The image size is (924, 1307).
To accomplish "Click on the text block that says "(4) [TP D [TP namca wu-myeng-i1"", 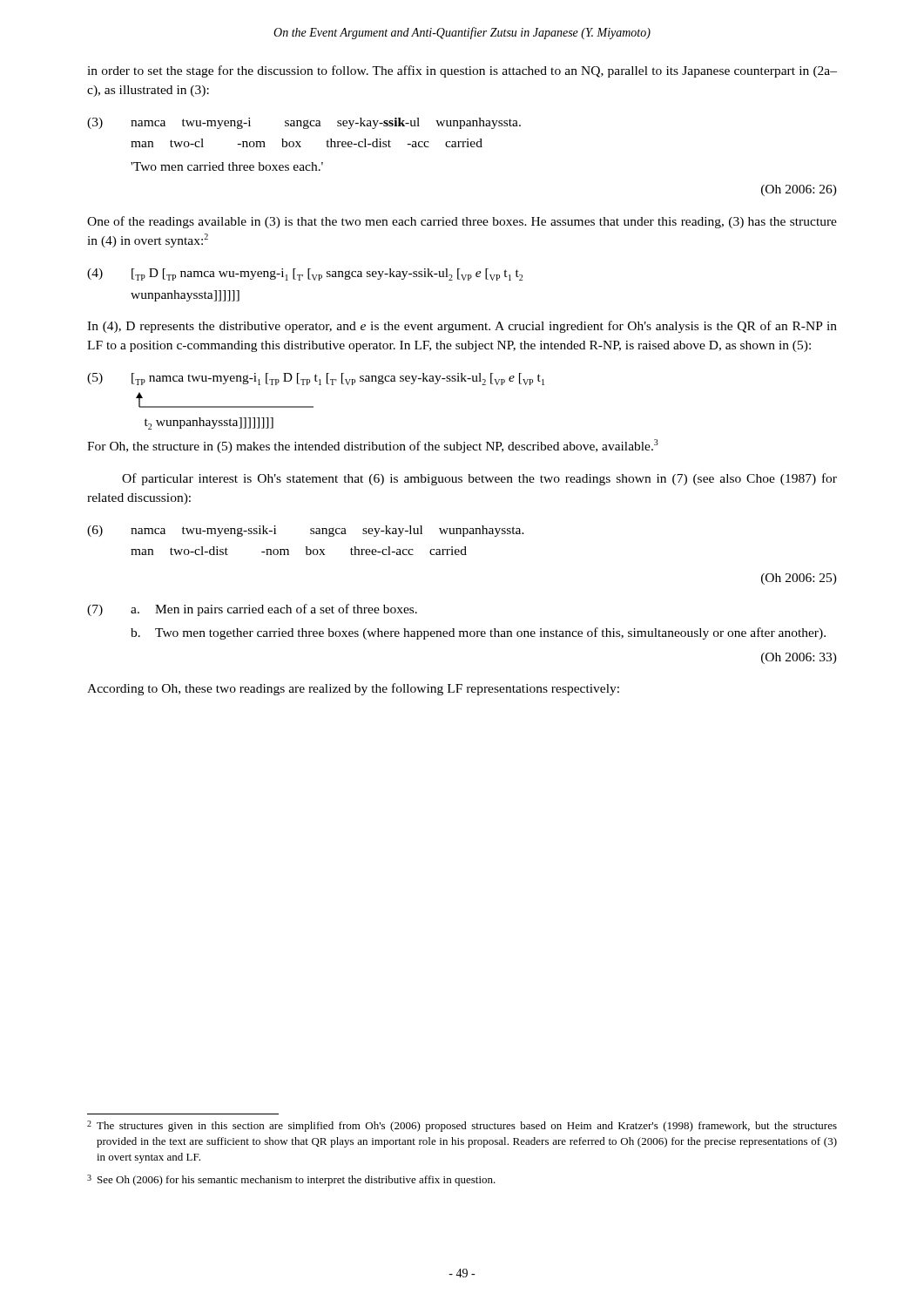I will click(x=462, y=284).
